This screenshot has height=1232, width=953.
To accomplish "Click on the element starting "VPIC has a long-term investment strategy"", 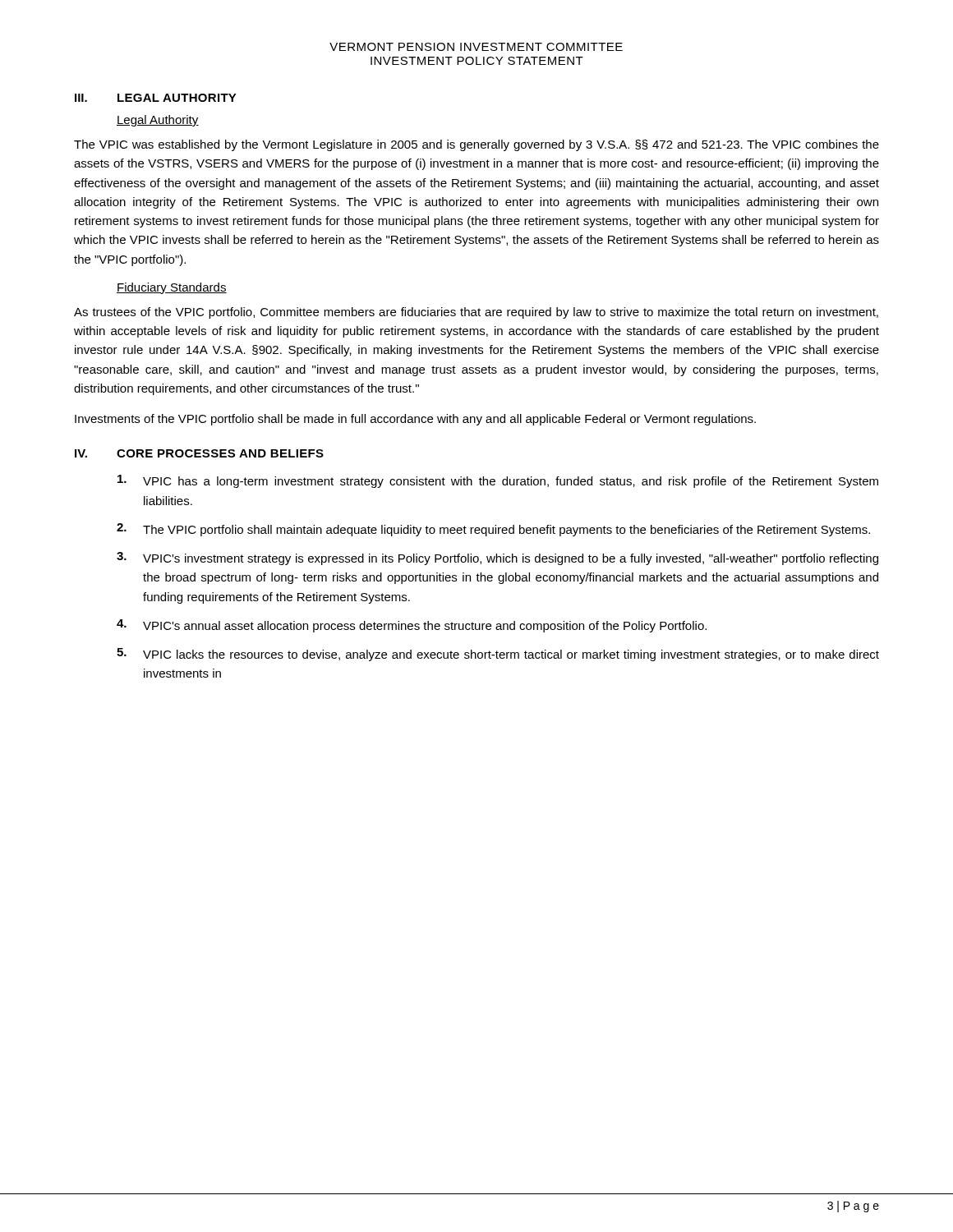I will click(498, 491).
